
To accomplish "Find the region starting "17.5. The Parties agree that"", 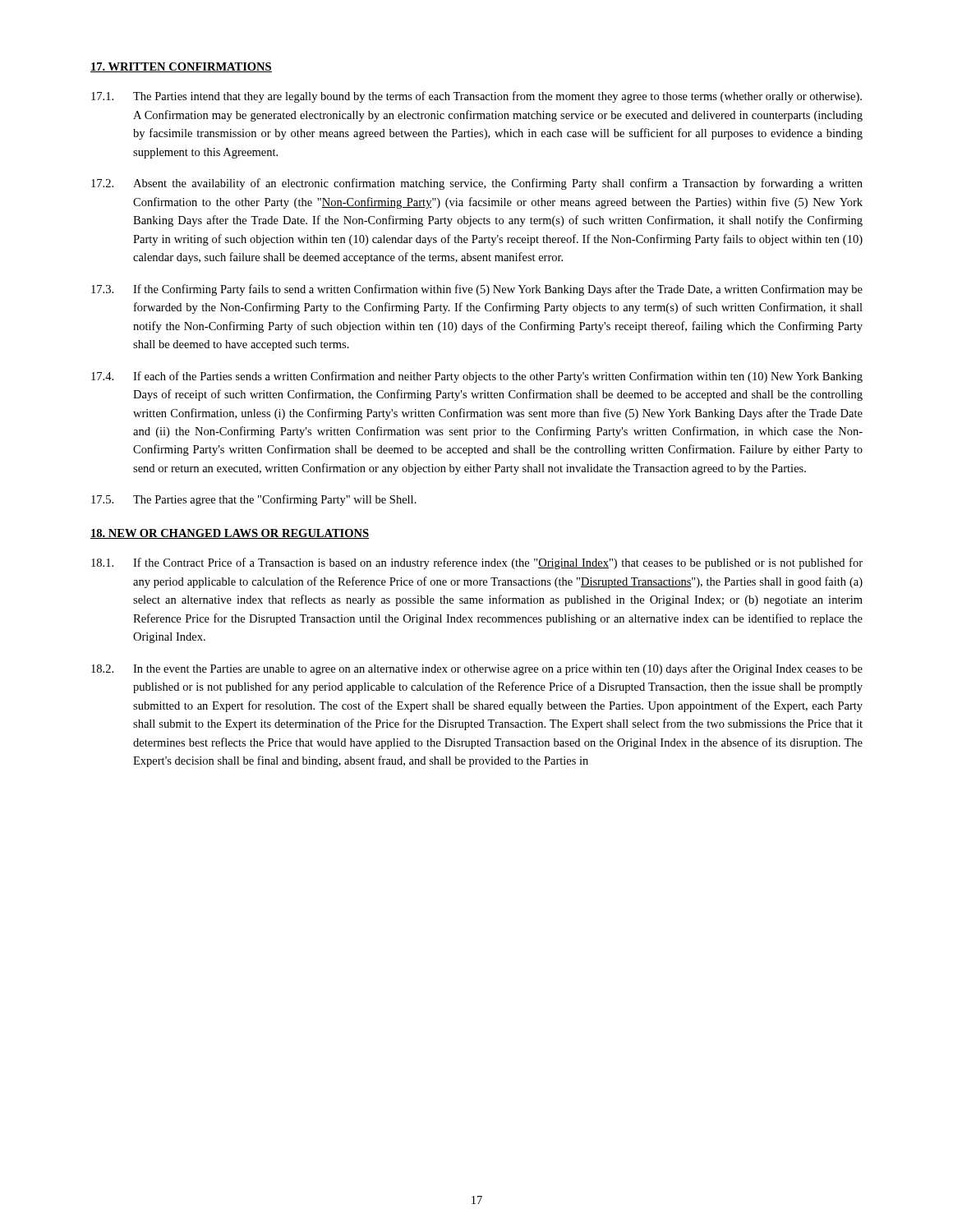I will [254, 500].
